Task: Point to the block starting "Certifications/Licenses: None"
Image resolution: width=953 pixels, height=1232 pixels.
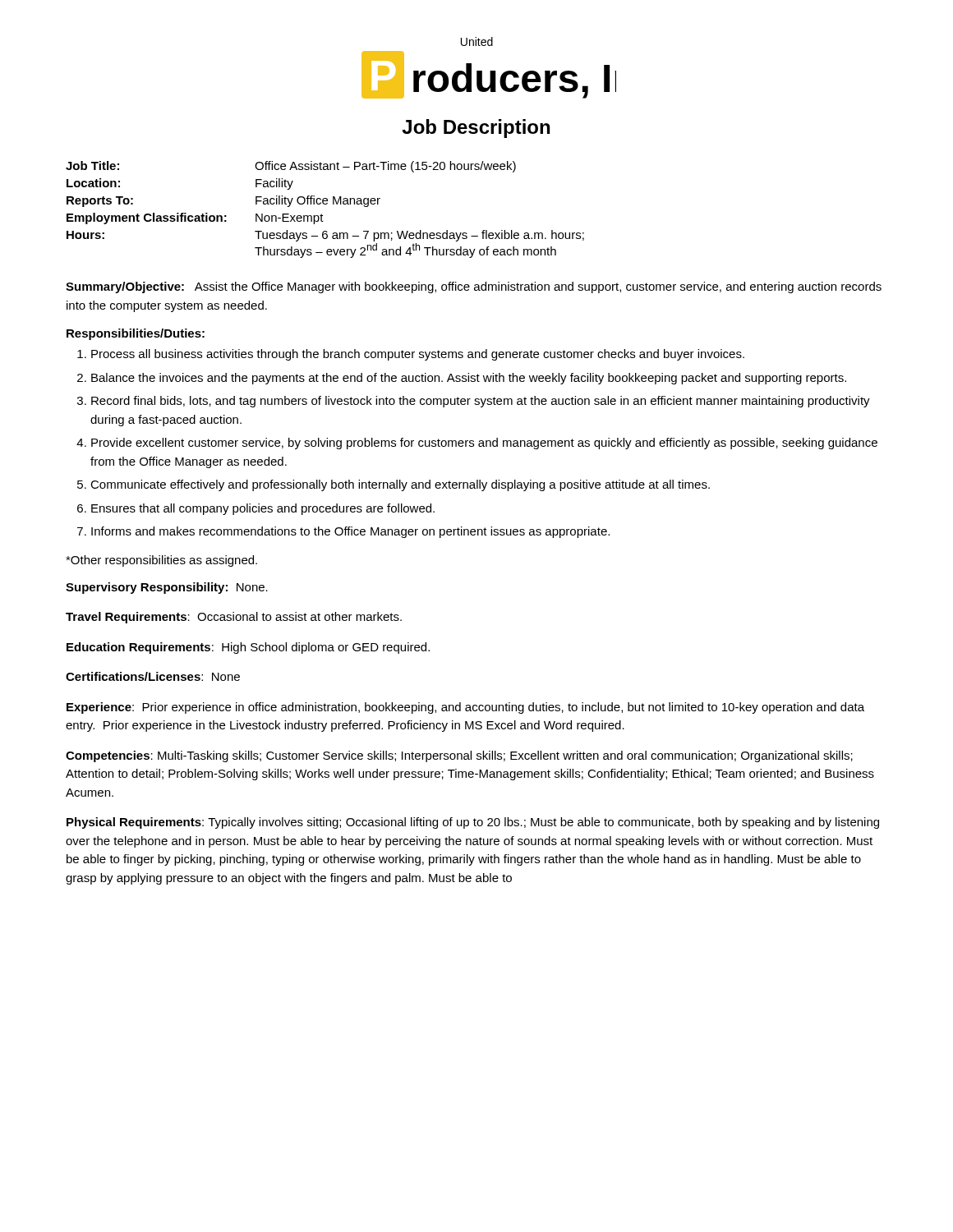Action: pos(153,676)
